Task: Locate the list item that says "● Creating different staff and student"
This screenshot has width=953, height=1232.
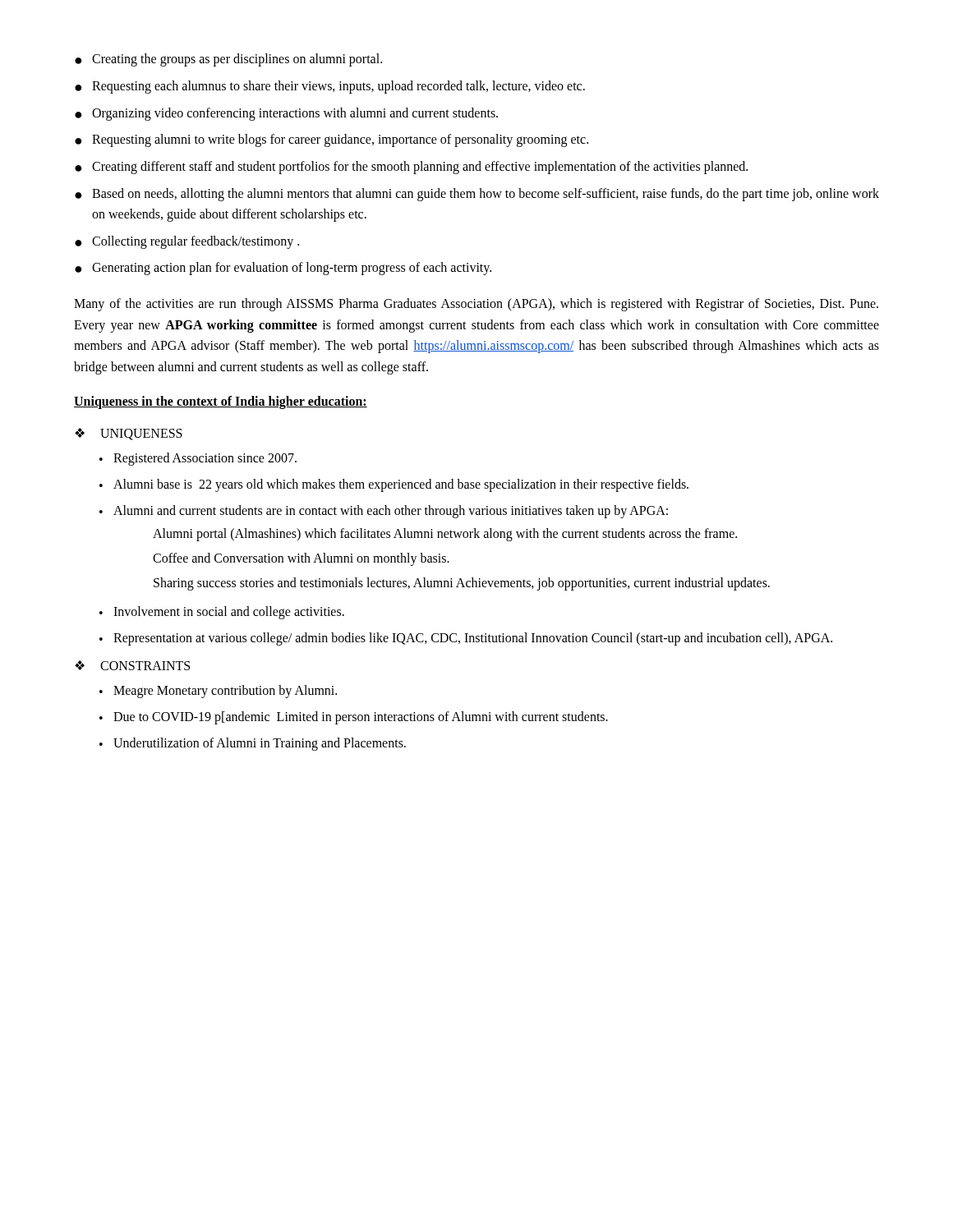Action: (476, 167)
